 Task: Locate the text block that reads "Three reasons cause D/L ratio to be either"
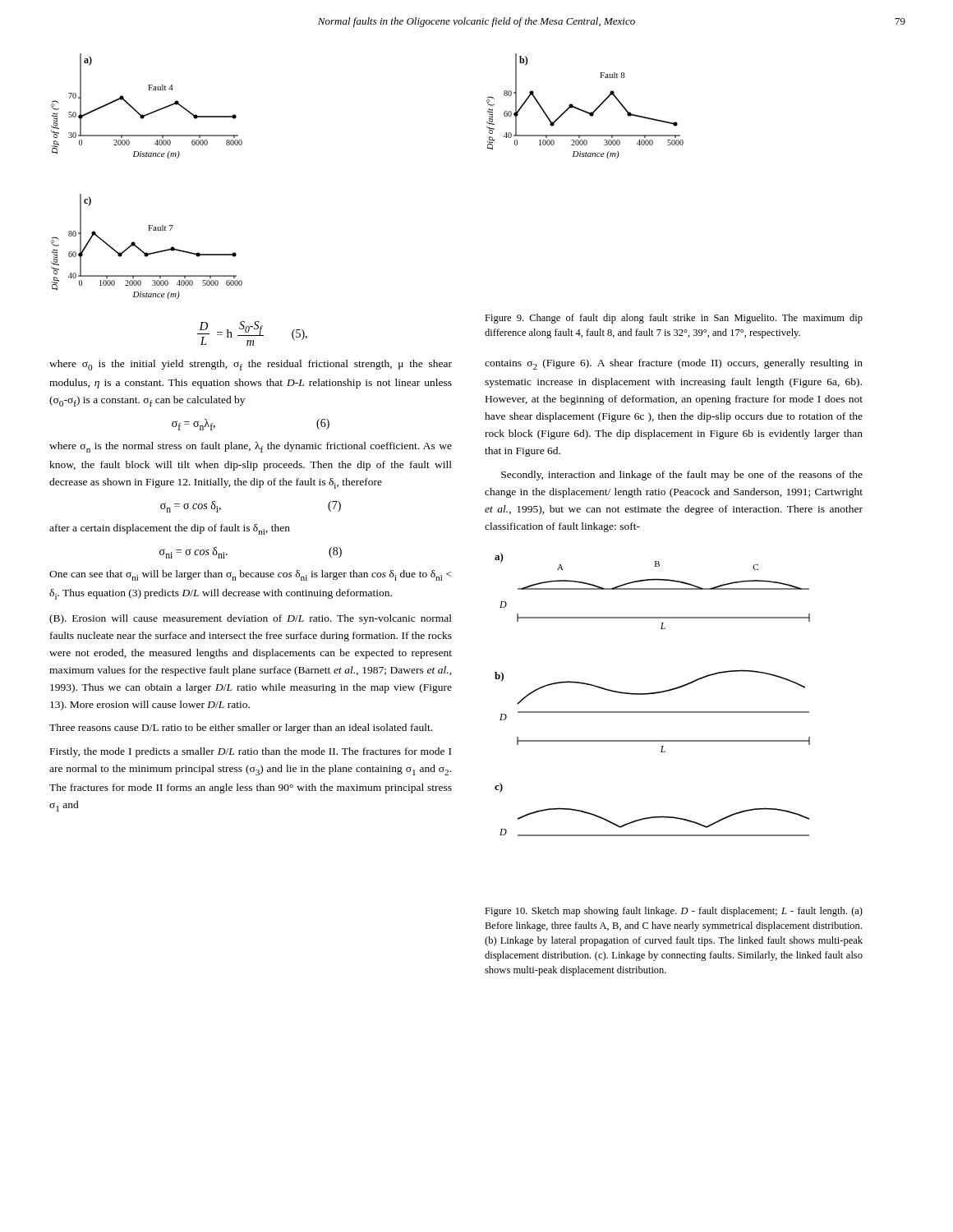pos(241,728)
